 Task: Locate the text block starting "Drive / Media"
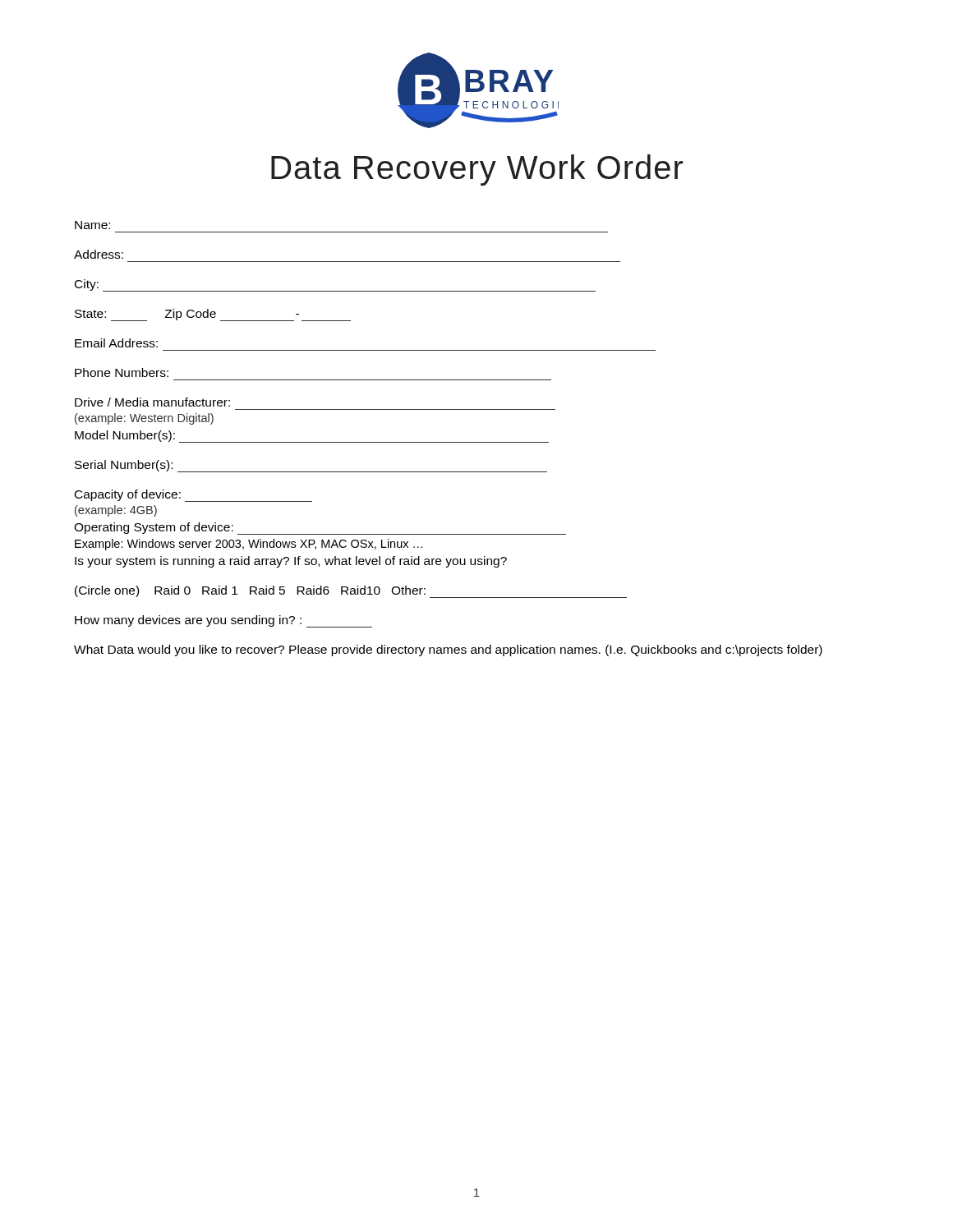476,410
